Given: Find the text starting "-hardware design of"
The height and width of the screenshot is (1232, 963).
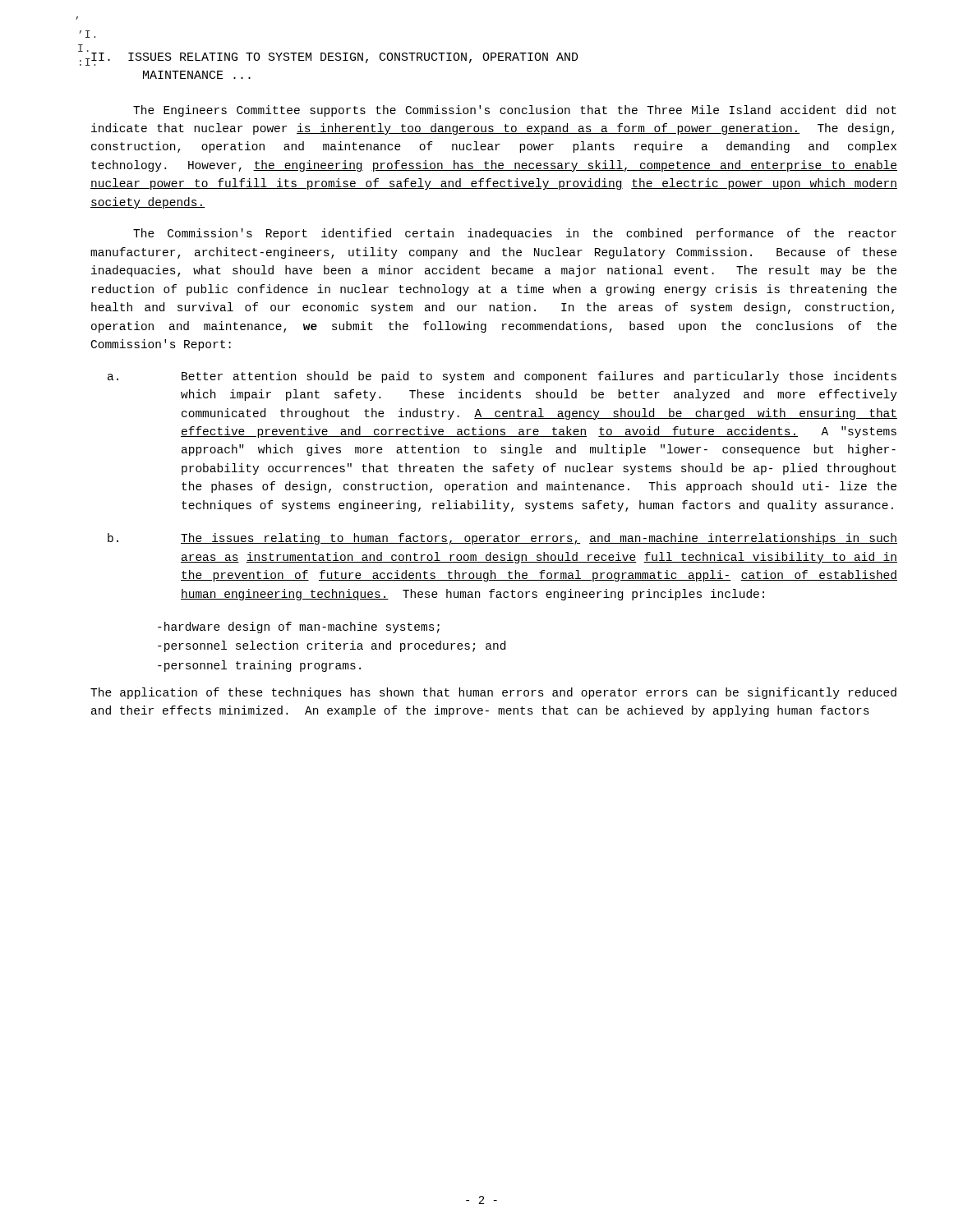Looking at the screenshot, I should pos(331,647).
